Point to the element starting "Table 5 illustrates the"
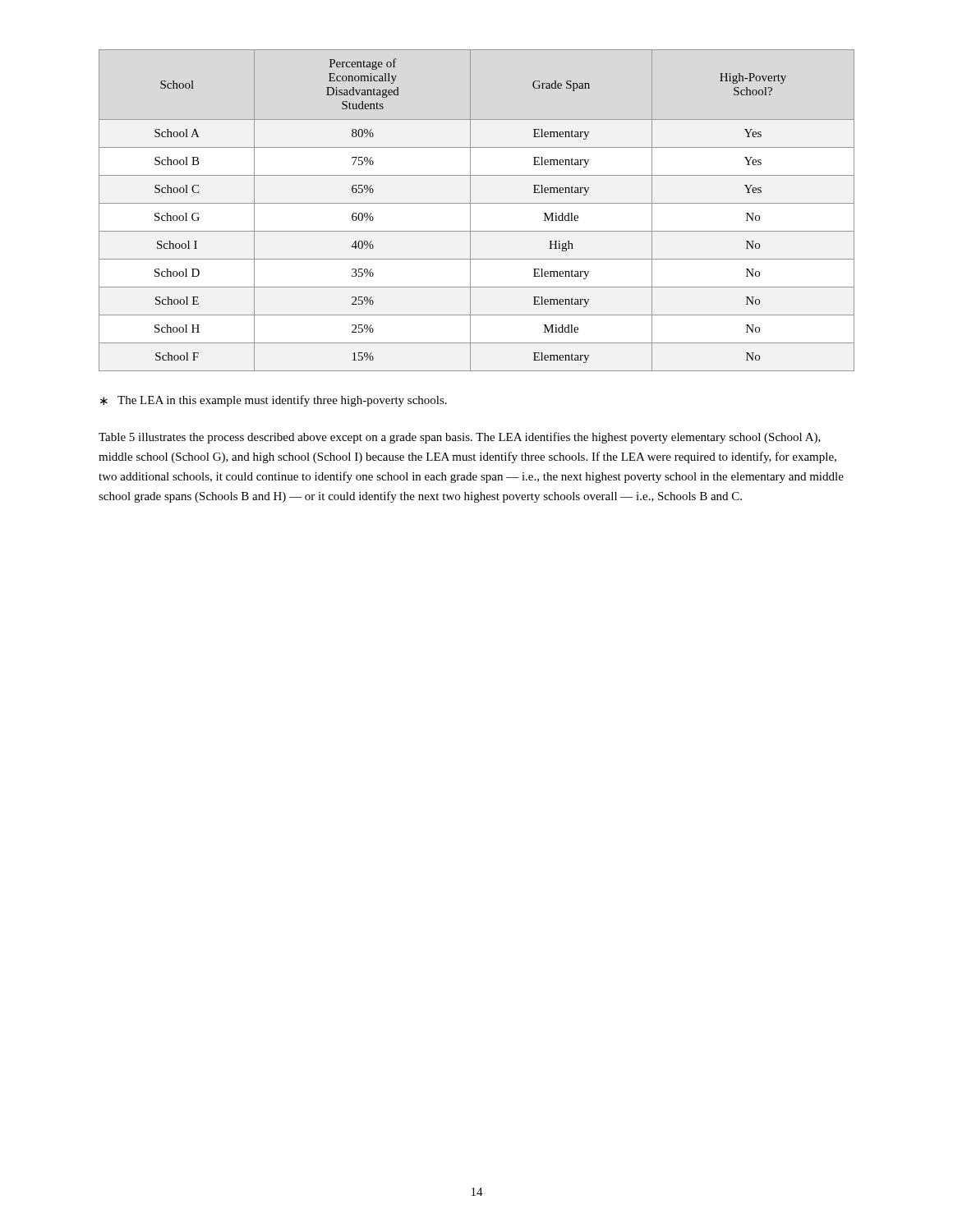953x1232 pixels. tap(471, 466)
